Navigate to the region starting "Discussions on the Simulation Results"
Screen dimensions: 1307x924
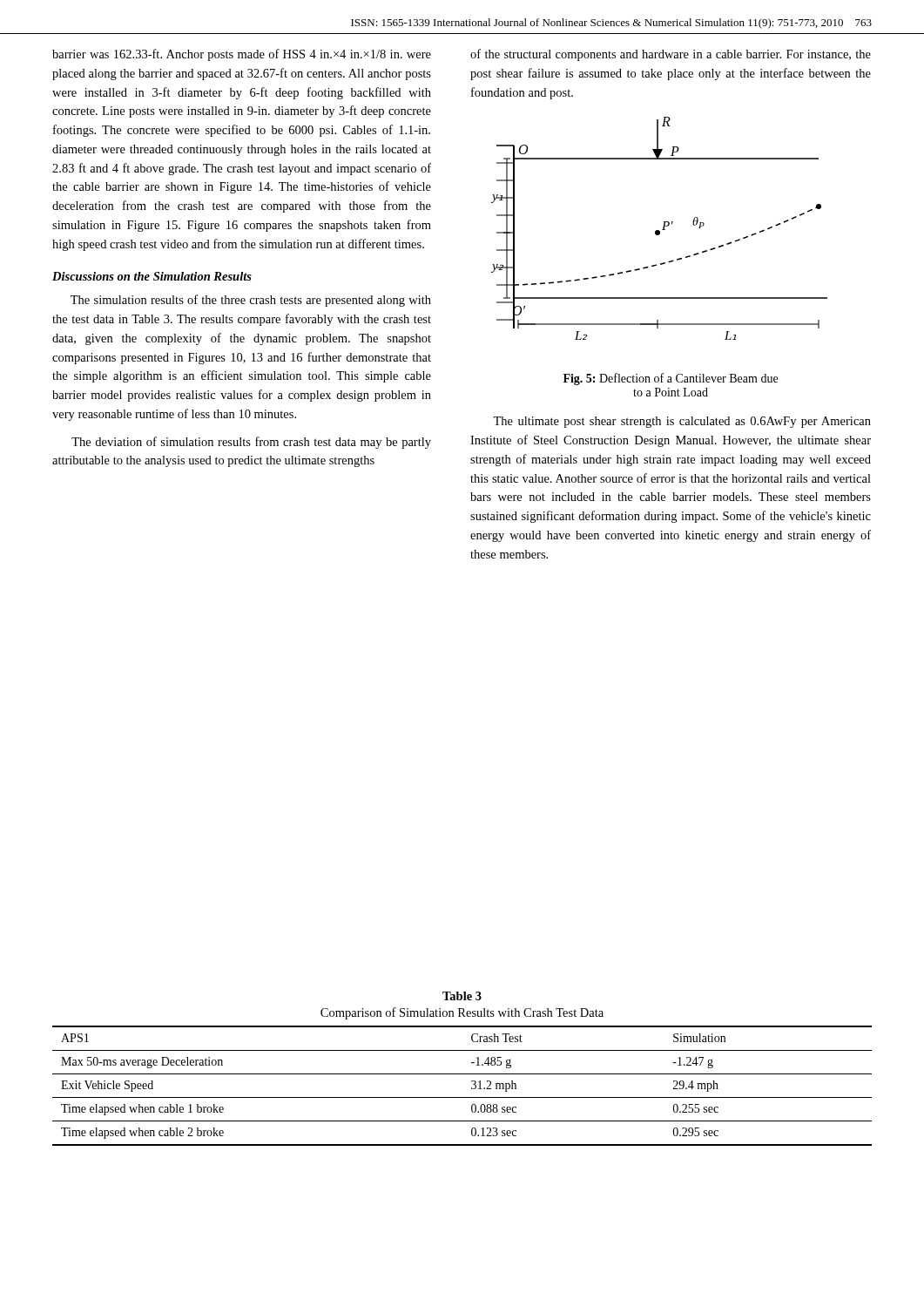tap(152, 276)
